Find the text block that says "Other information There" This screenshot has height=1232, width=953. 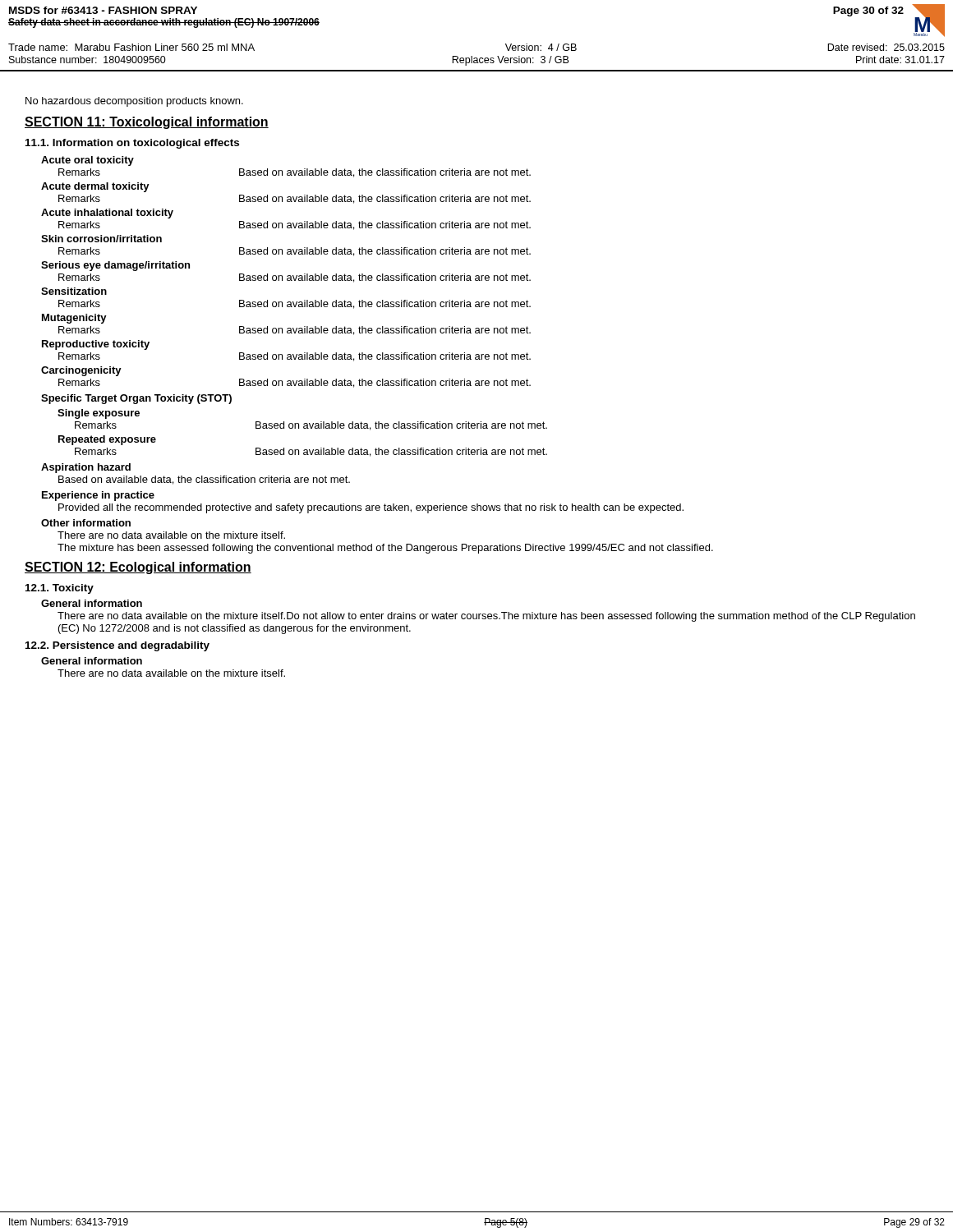click(x=476, y=535)
